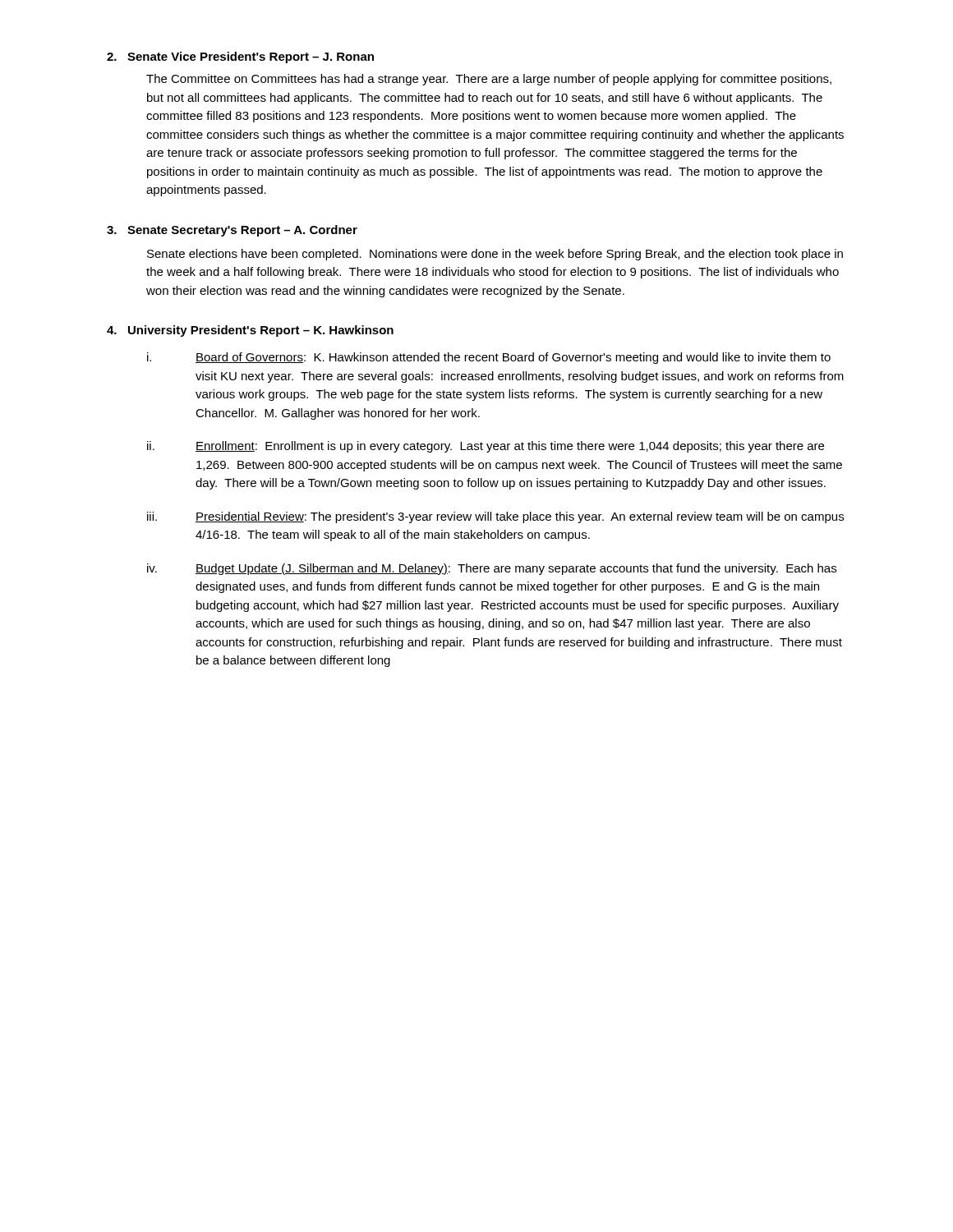Point to the text block starting "ii. Enrollment: Enrollment is up in every"
The width and height of the screenshot is (953, 1232).
tap(496, 465)
